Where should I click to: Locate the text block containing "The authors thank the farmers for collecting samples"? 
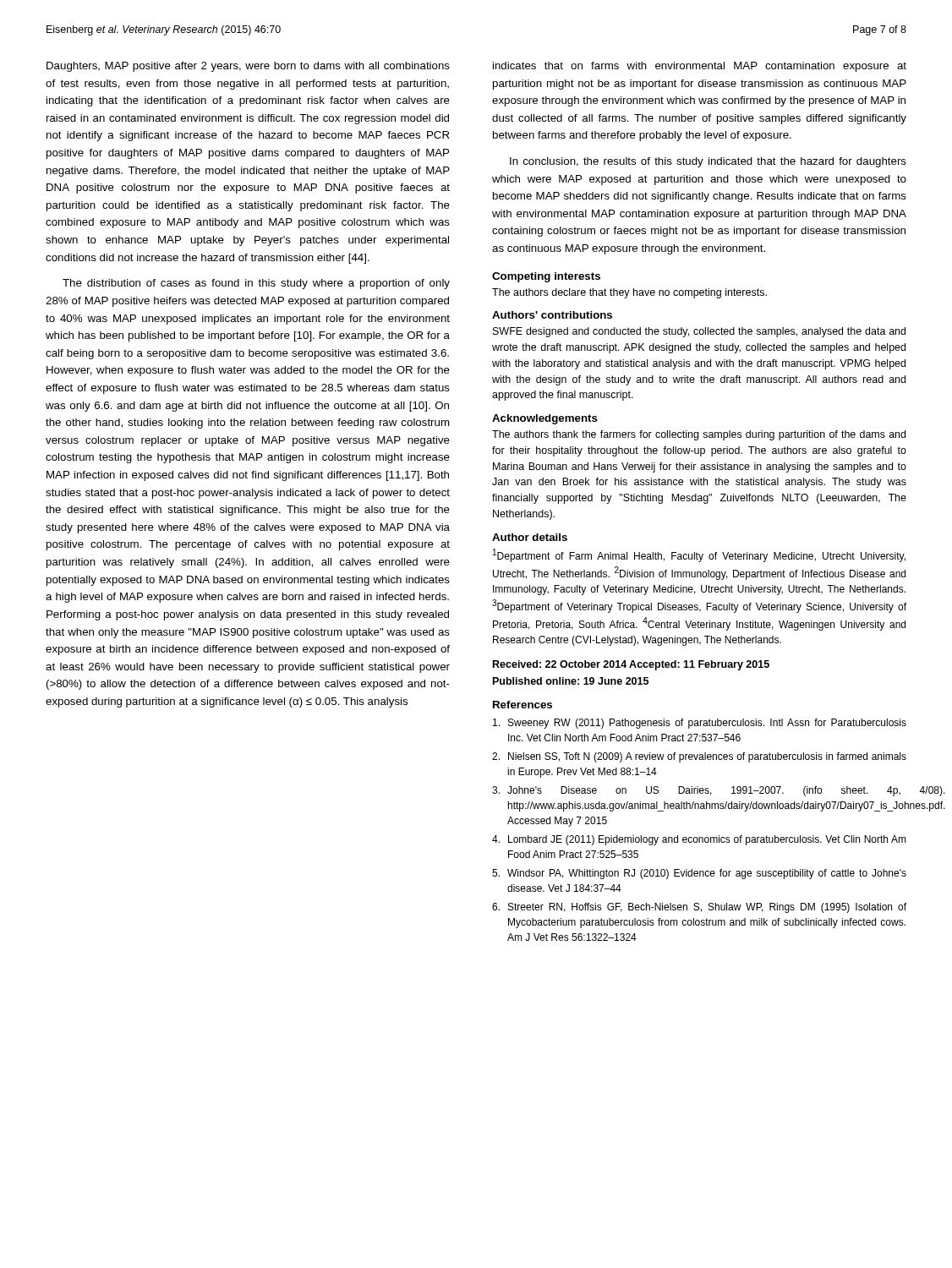point(699,475)
